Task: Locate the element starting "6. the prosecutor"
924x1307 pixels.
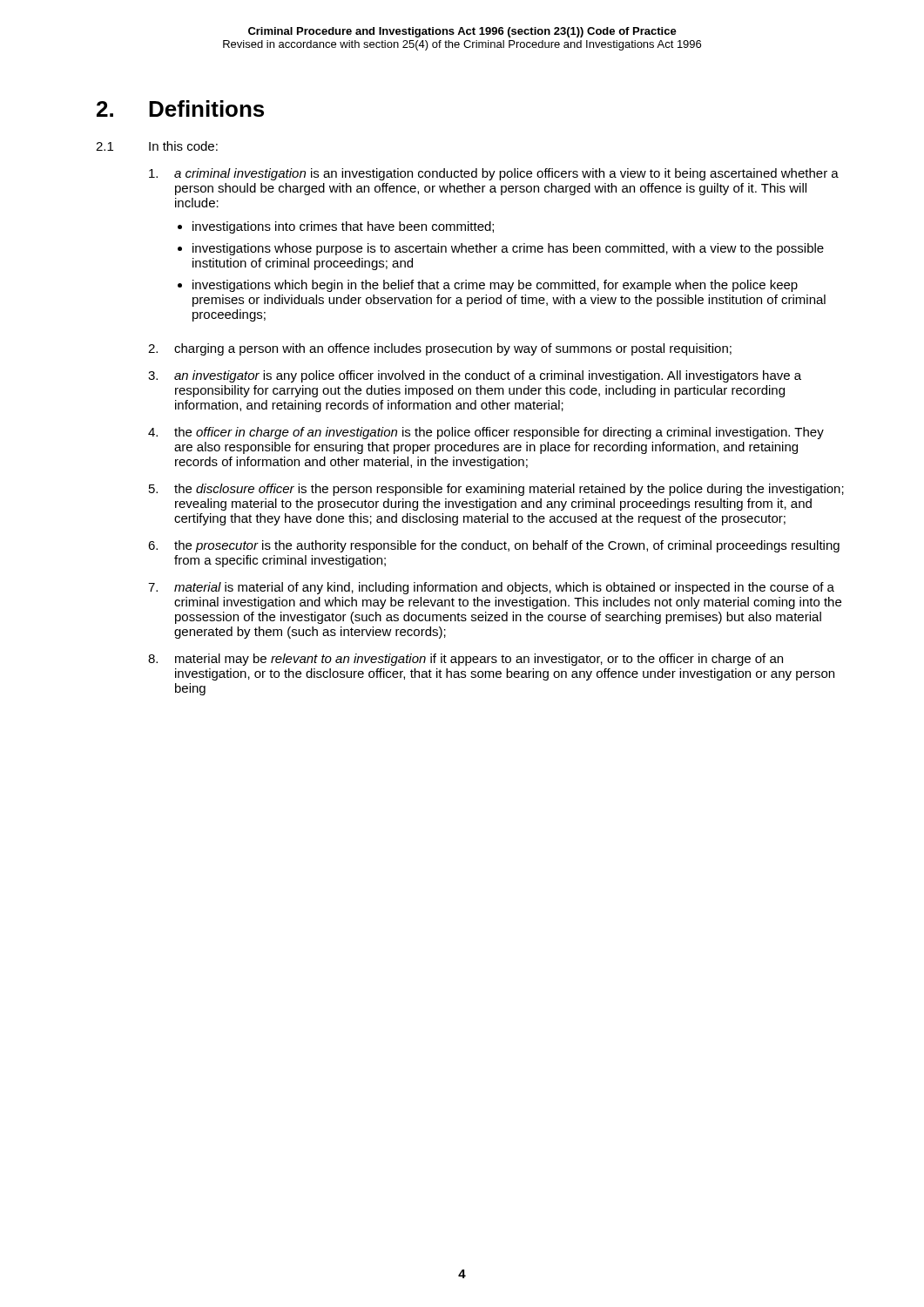Action: coord(497,552)
